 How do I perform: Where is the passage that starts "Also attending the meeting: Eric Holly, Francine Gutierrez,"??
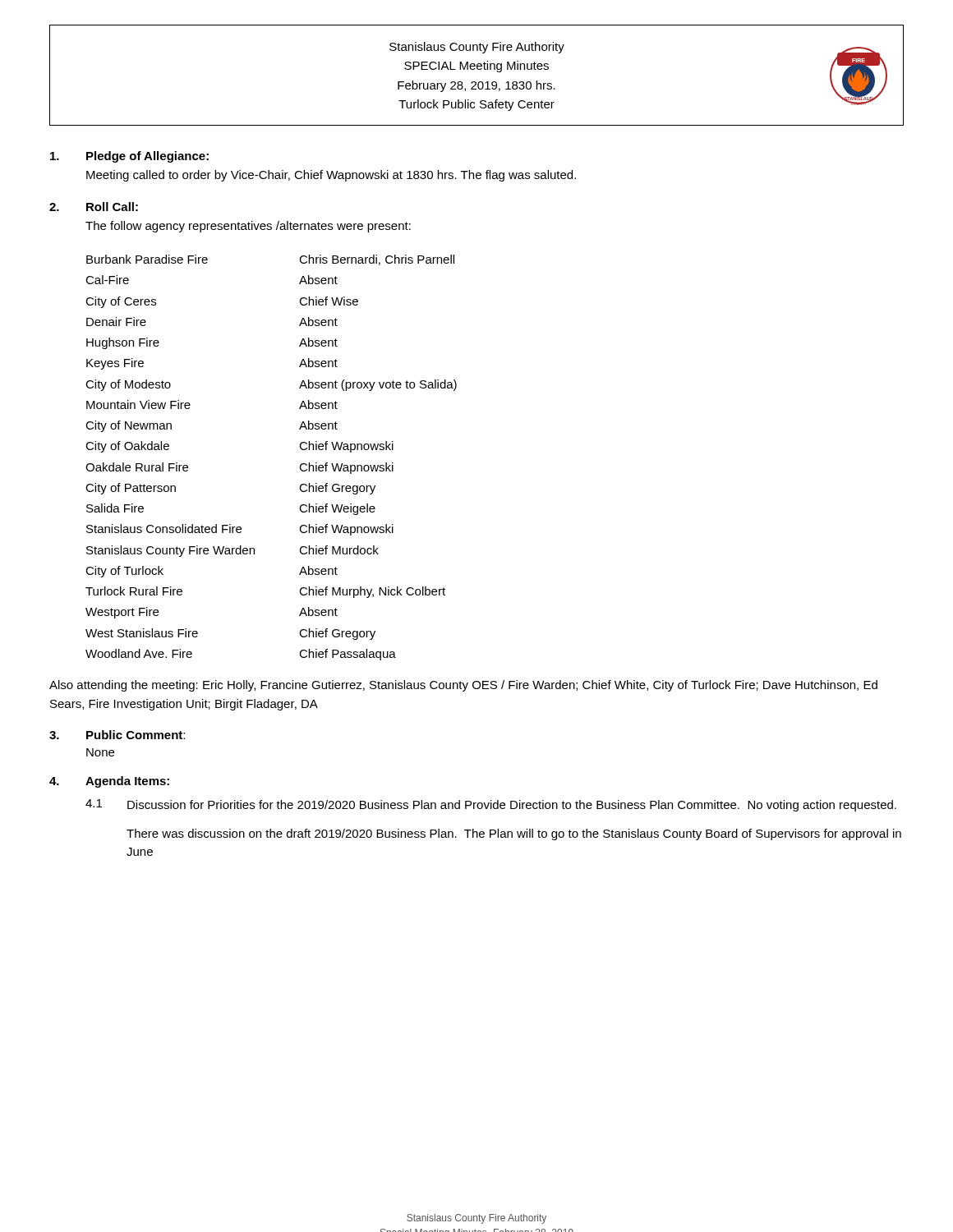464,694
